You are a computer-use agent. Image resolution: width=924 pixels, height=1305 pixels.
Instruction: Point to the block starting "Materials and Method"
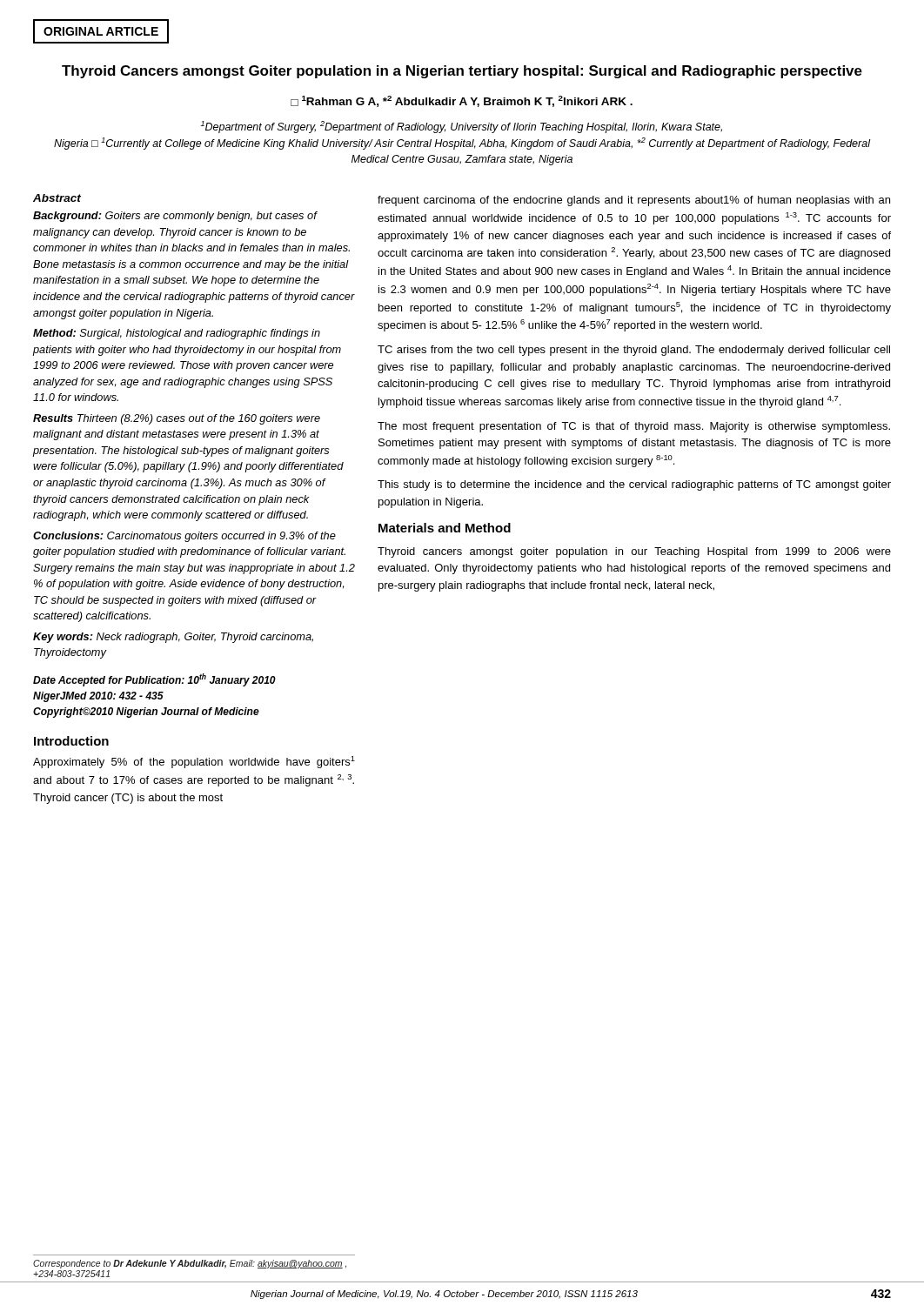(x=444, y=528)
